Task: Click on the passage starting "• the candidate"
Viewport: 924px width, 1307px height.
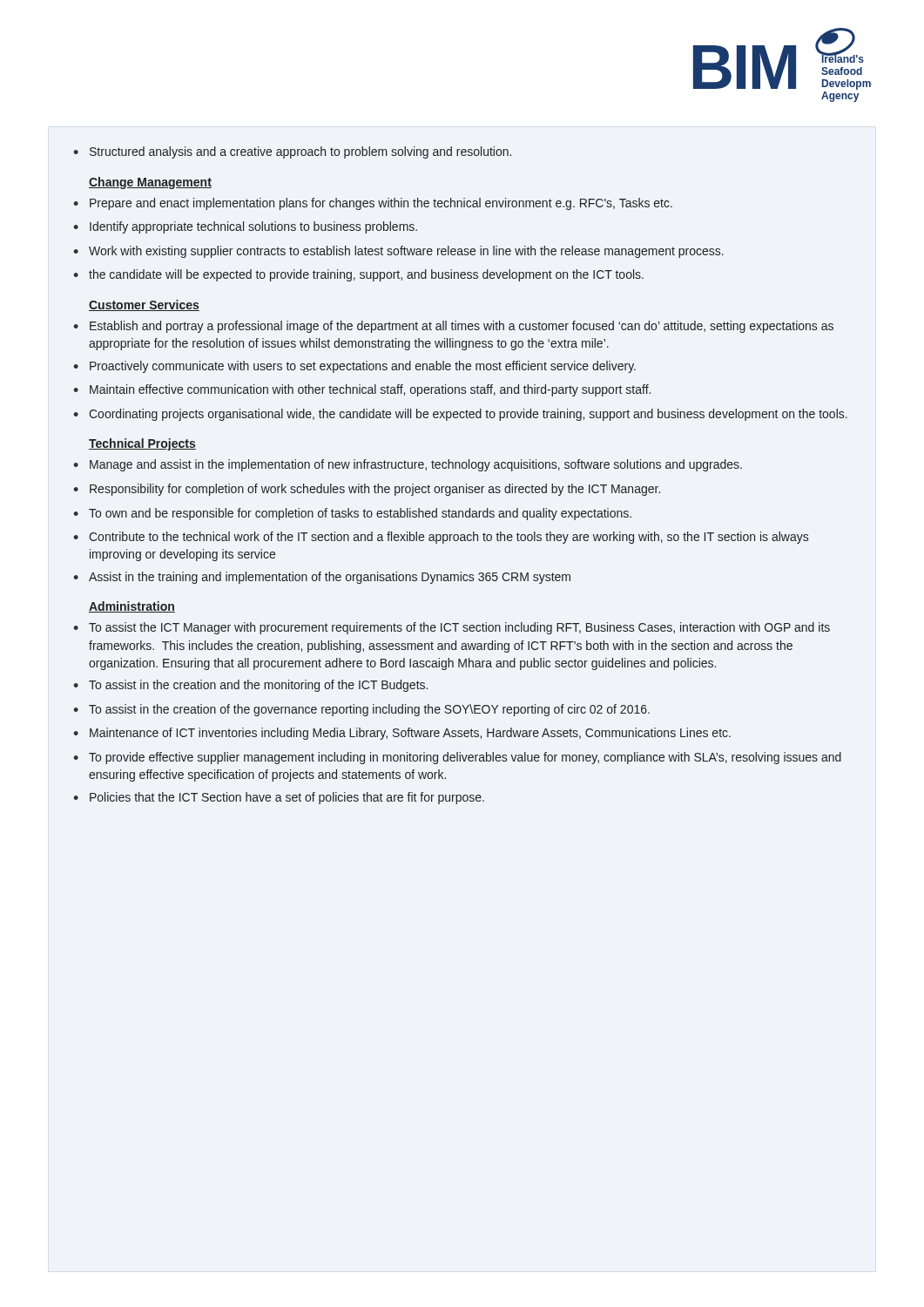Action: (x=462, y=276)
